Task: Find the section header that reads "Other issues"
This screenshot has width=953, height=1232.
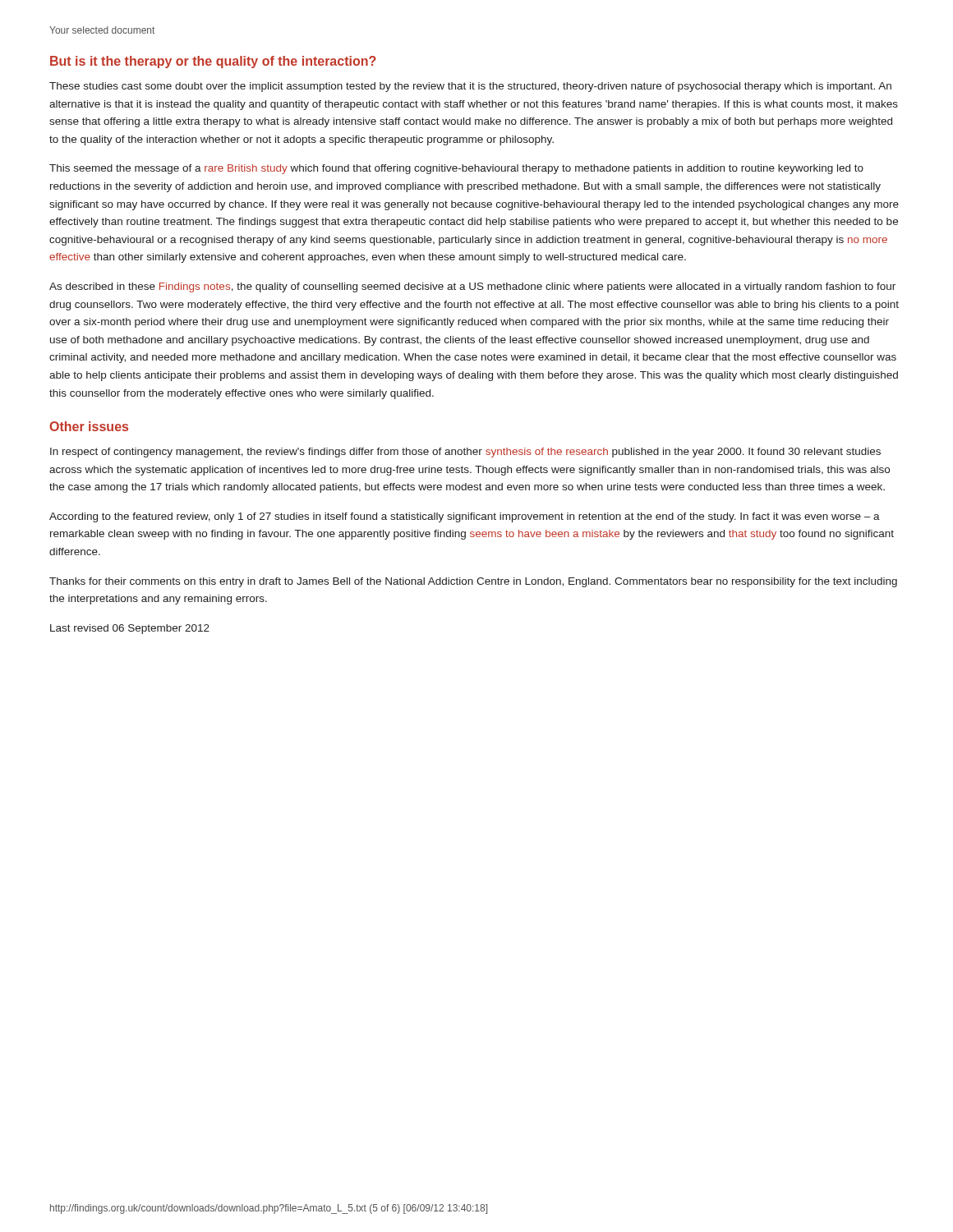Action: (x=89, y=427)
